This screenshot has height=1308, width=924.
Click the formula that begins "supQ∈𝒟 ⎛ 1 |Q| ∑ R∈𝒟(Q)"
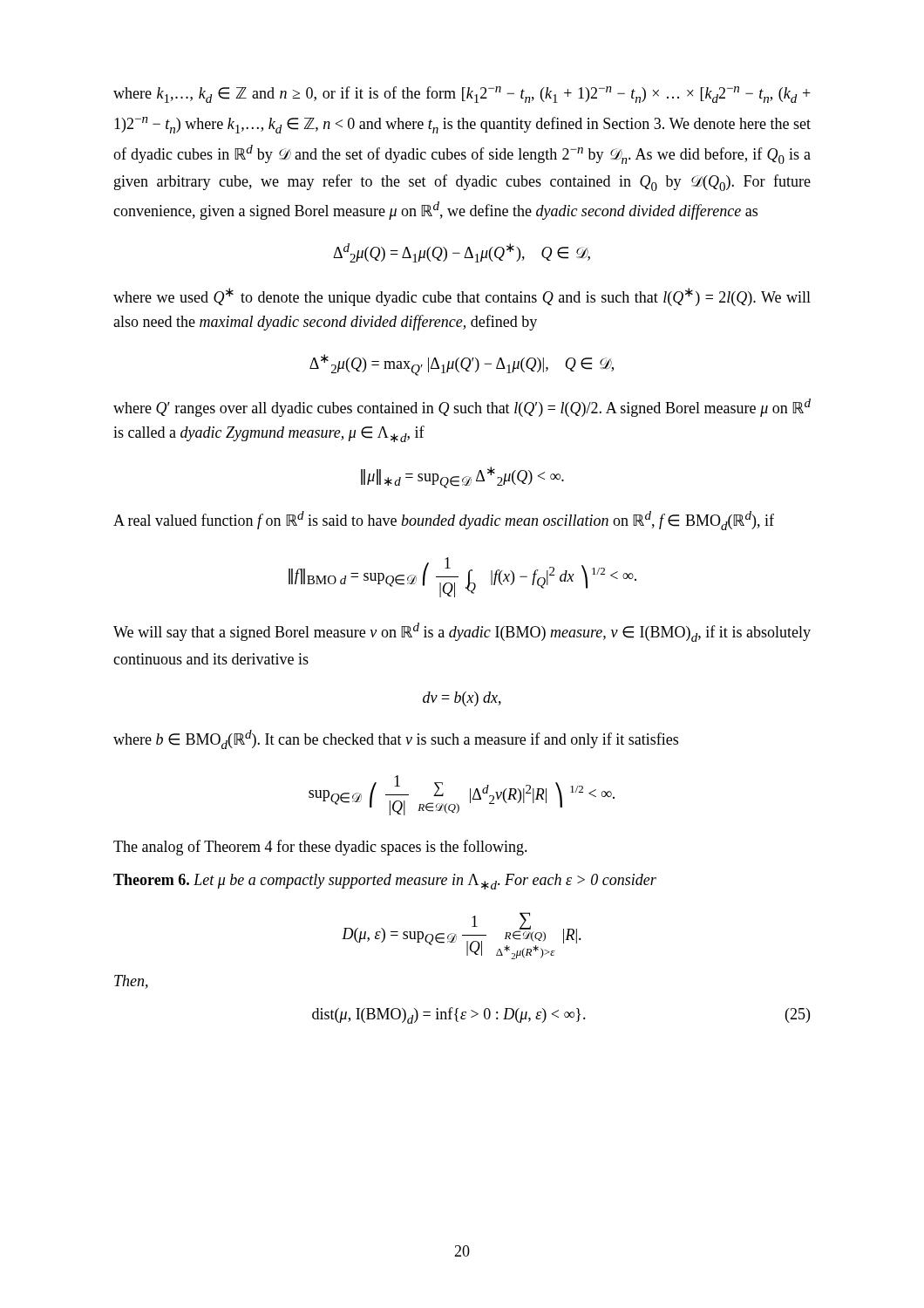462,795
